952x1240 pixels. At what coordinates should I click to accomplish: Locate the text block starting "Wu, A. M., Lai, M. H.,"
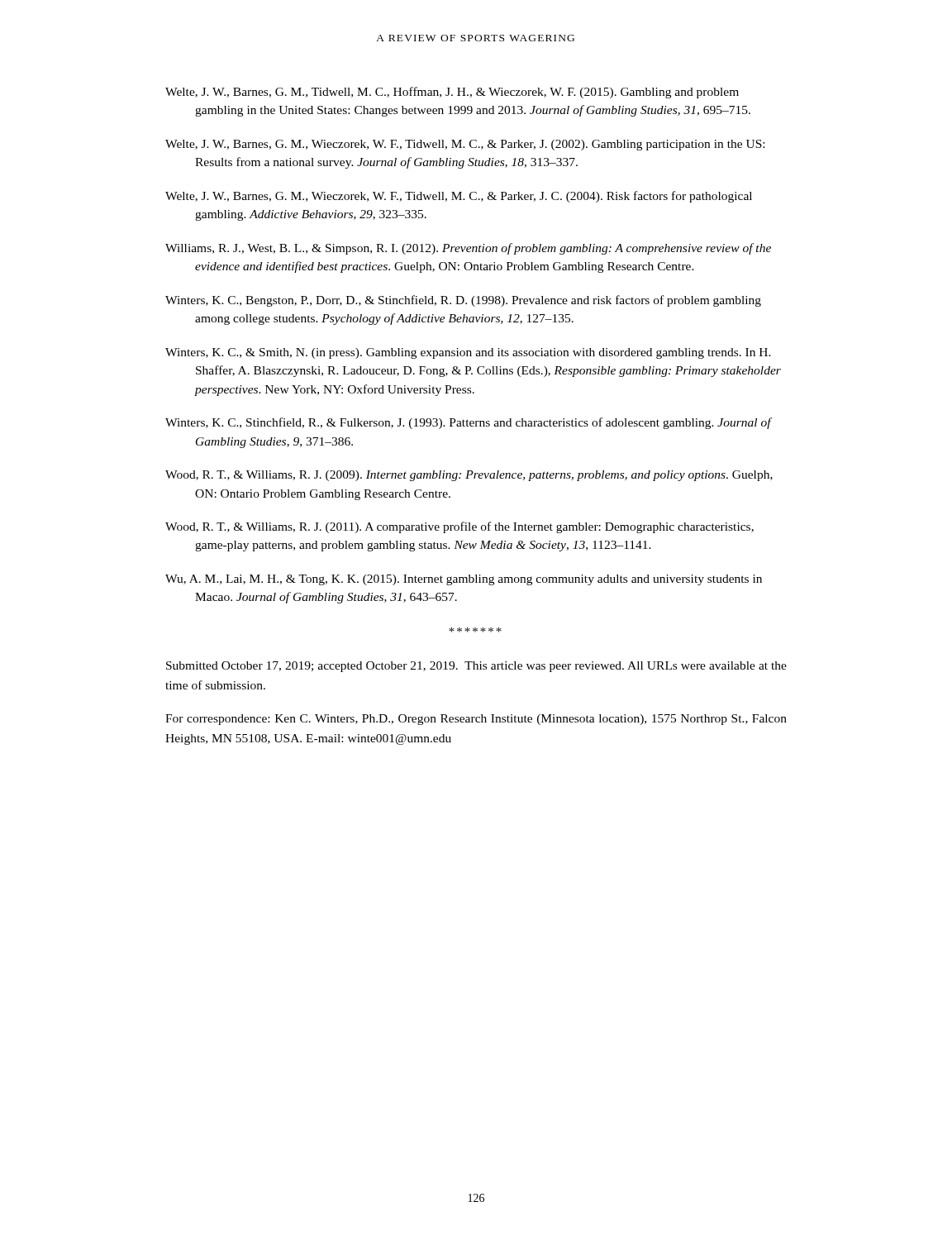click(x=464, y=587)
